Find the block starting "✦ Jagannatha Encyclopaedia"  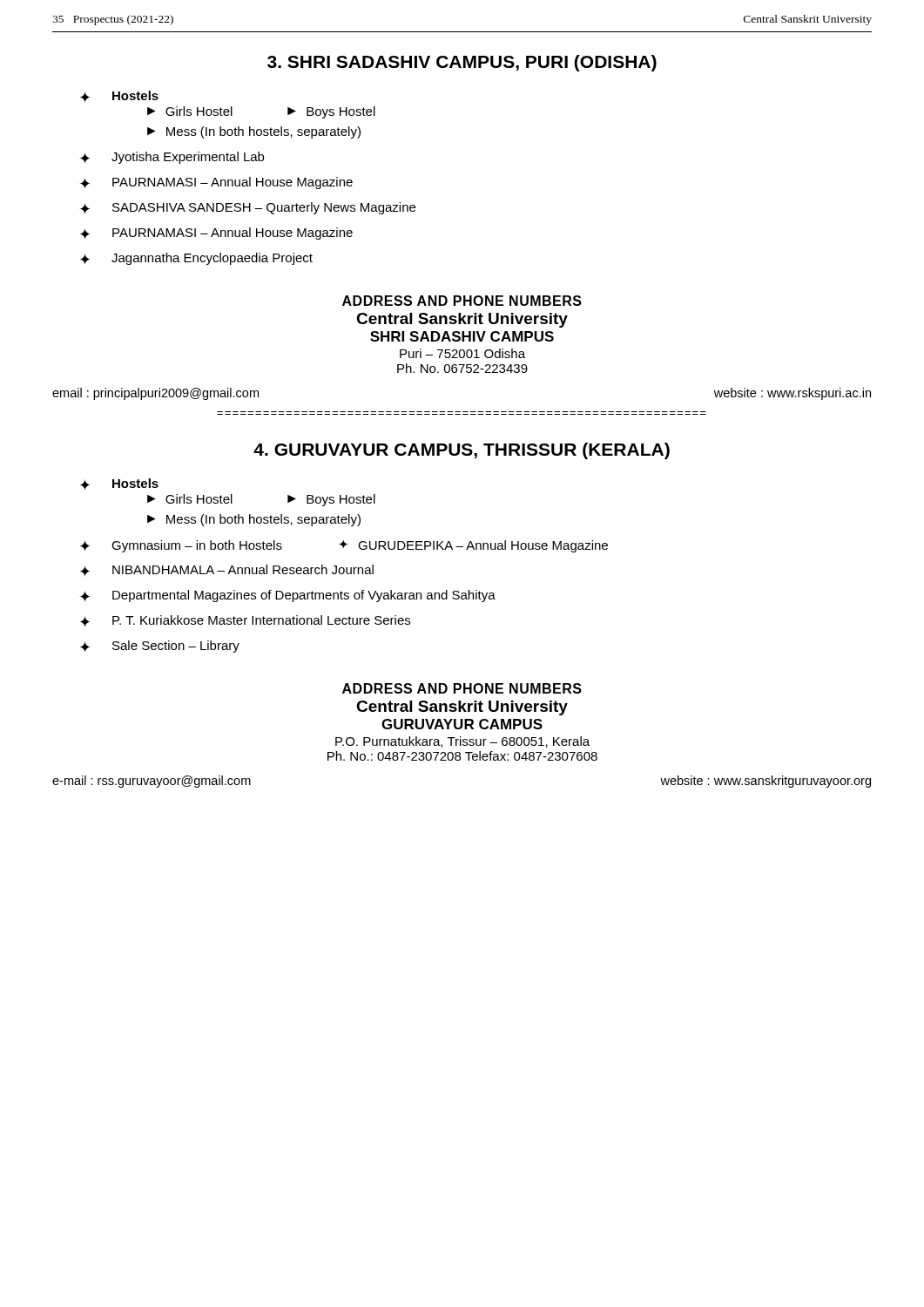[196, 259]
